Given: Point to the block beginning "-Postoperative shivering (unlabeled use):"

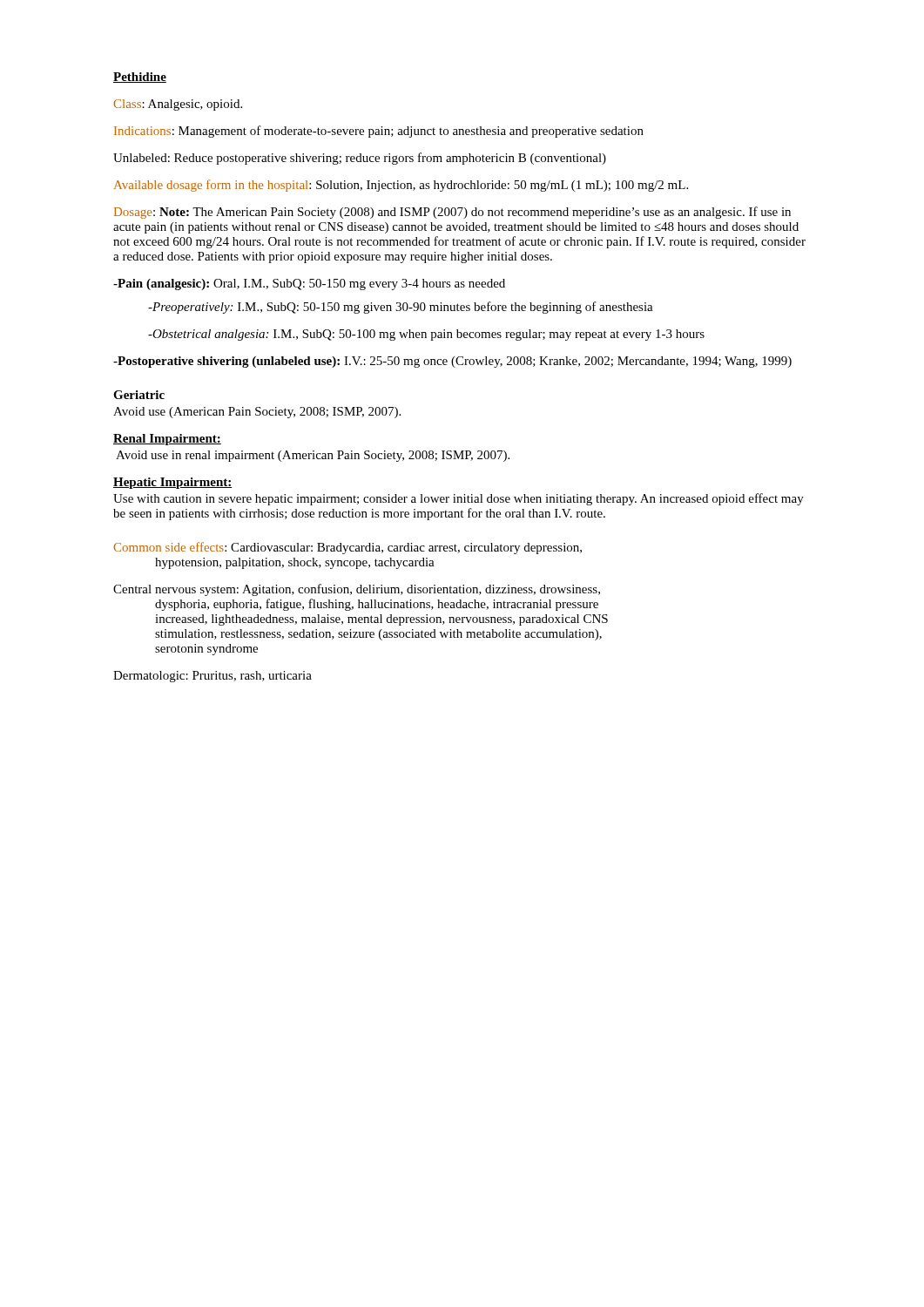Looking at the screenshot, I should [x=453, y=361].
